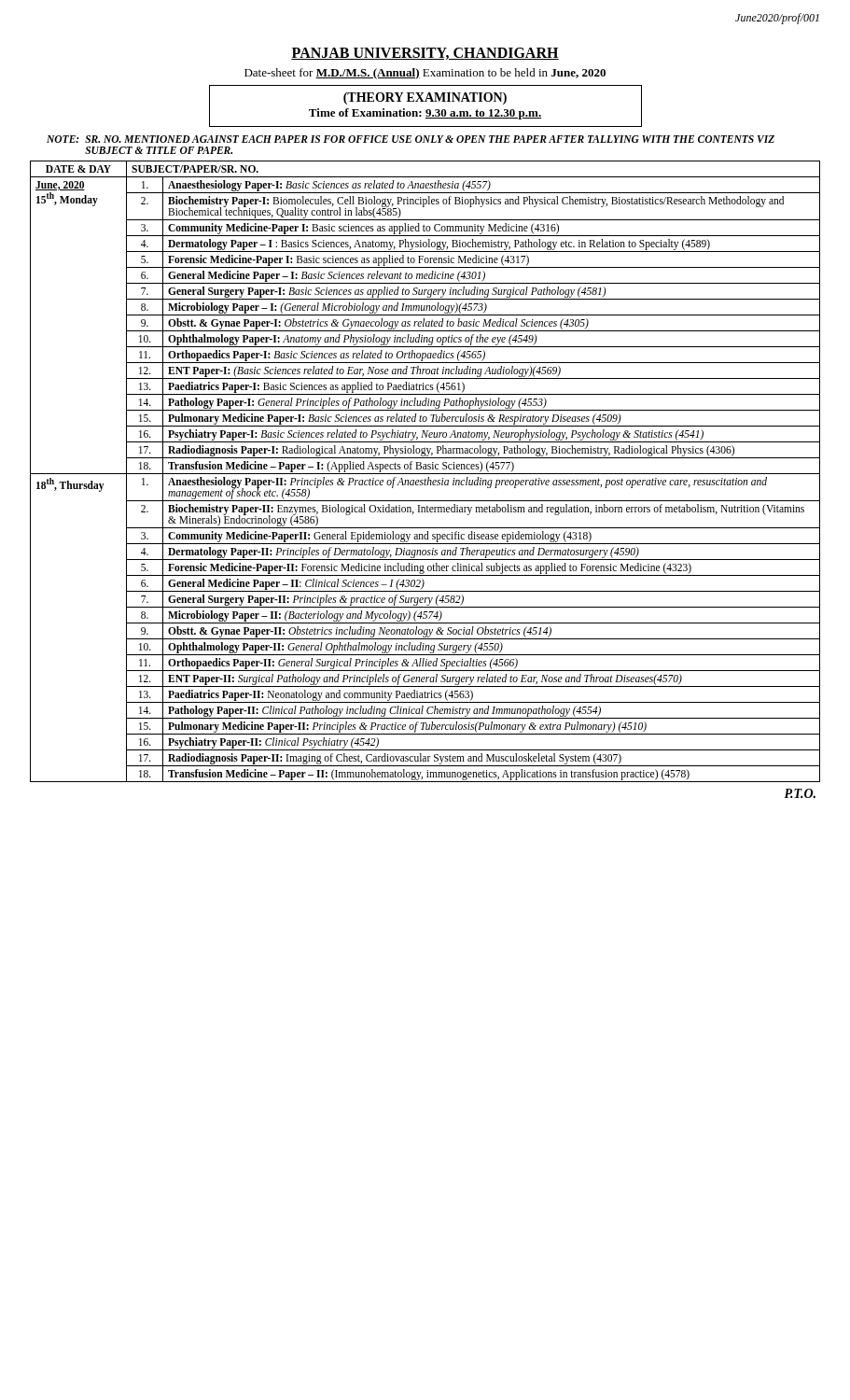Viewport: 850px width, 1400px height.
Task: Find the passage starting "PANJAB UNIVERSITY, CHANDIGARH"
Action: [425, 53]
